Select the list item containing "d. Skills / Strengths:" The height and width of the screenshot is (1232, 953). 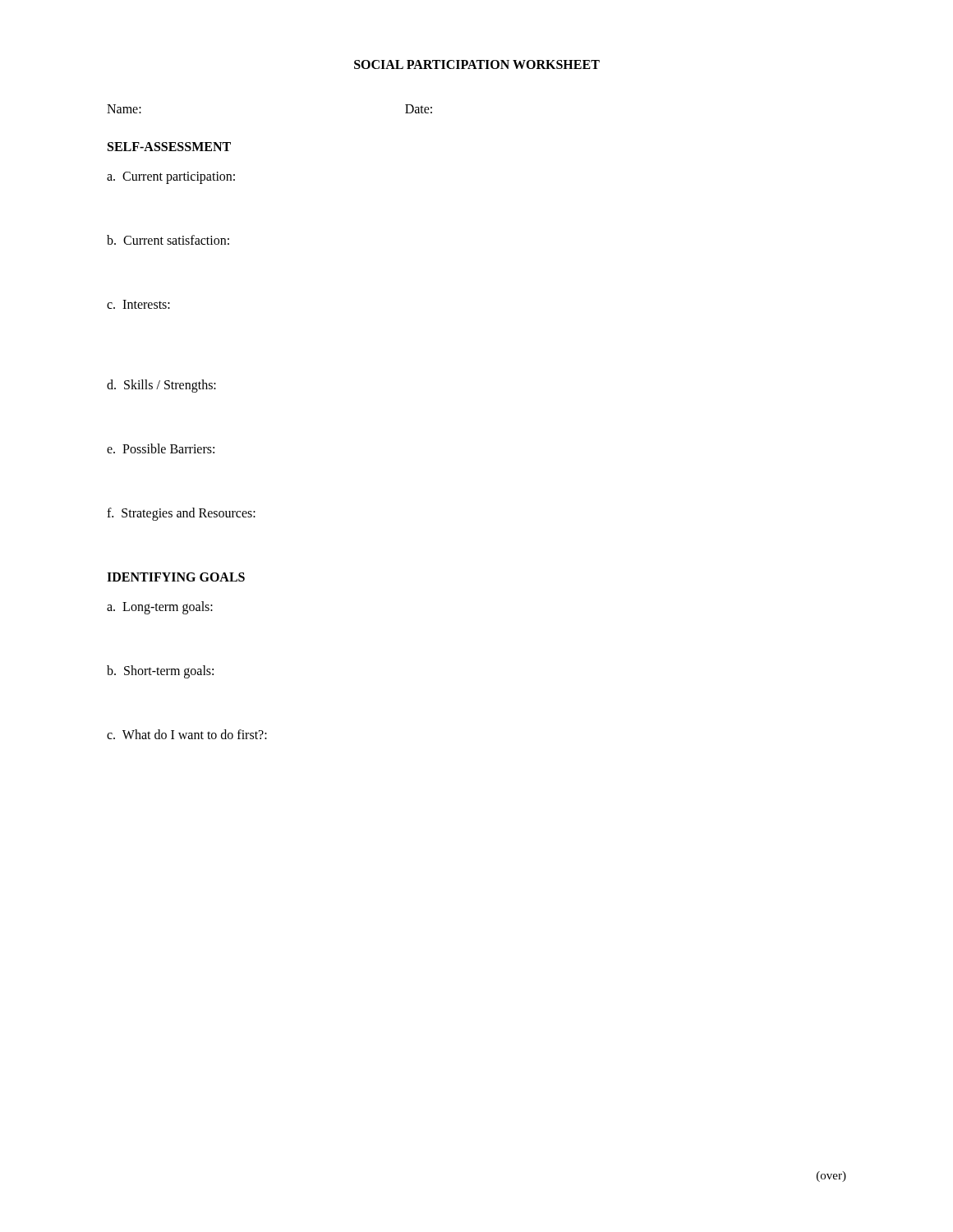(x=162, y=385)
